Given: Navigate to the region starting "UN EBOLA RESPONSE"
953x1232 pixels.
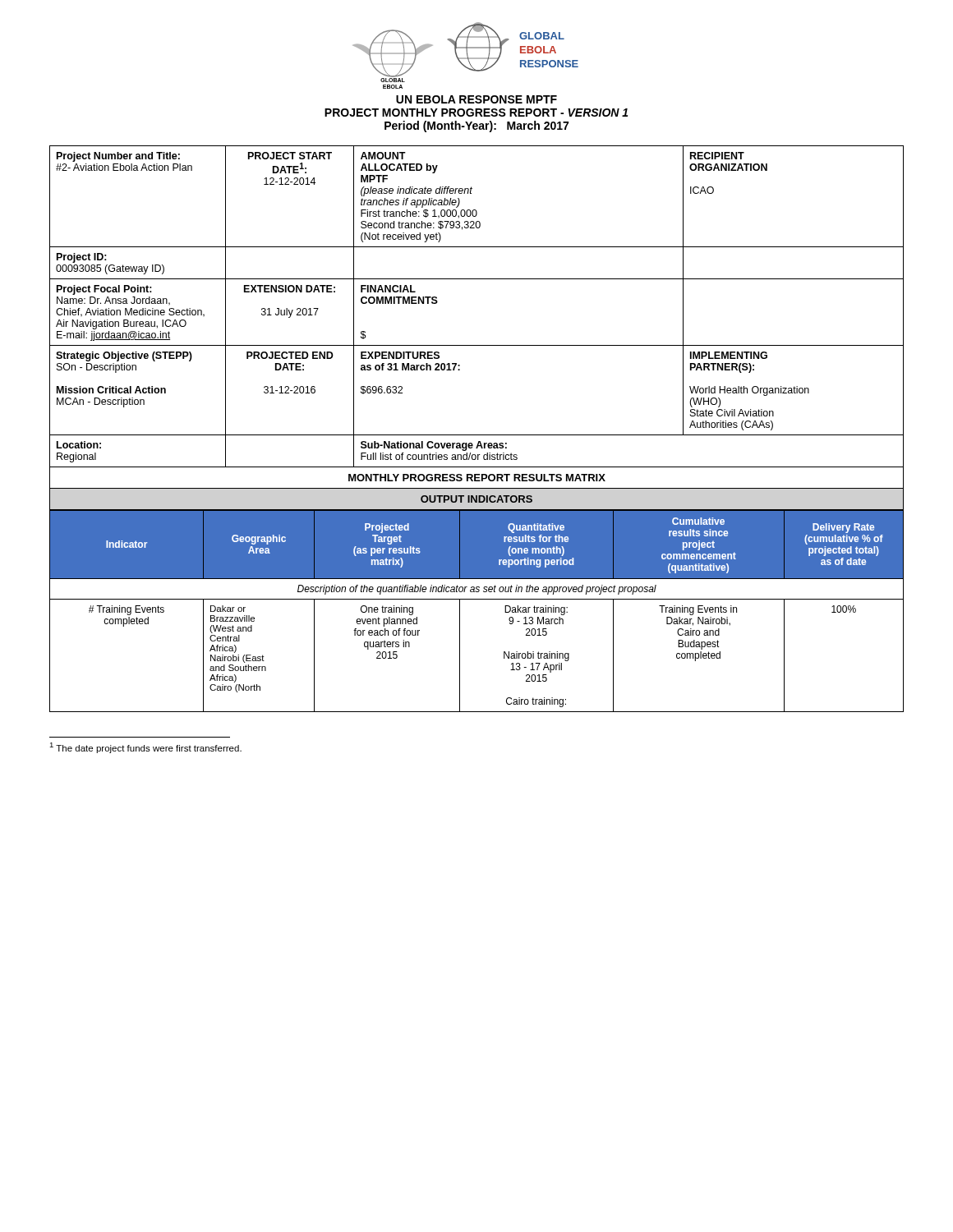Looking at the screenshot, I should click(x=476, y=112).
